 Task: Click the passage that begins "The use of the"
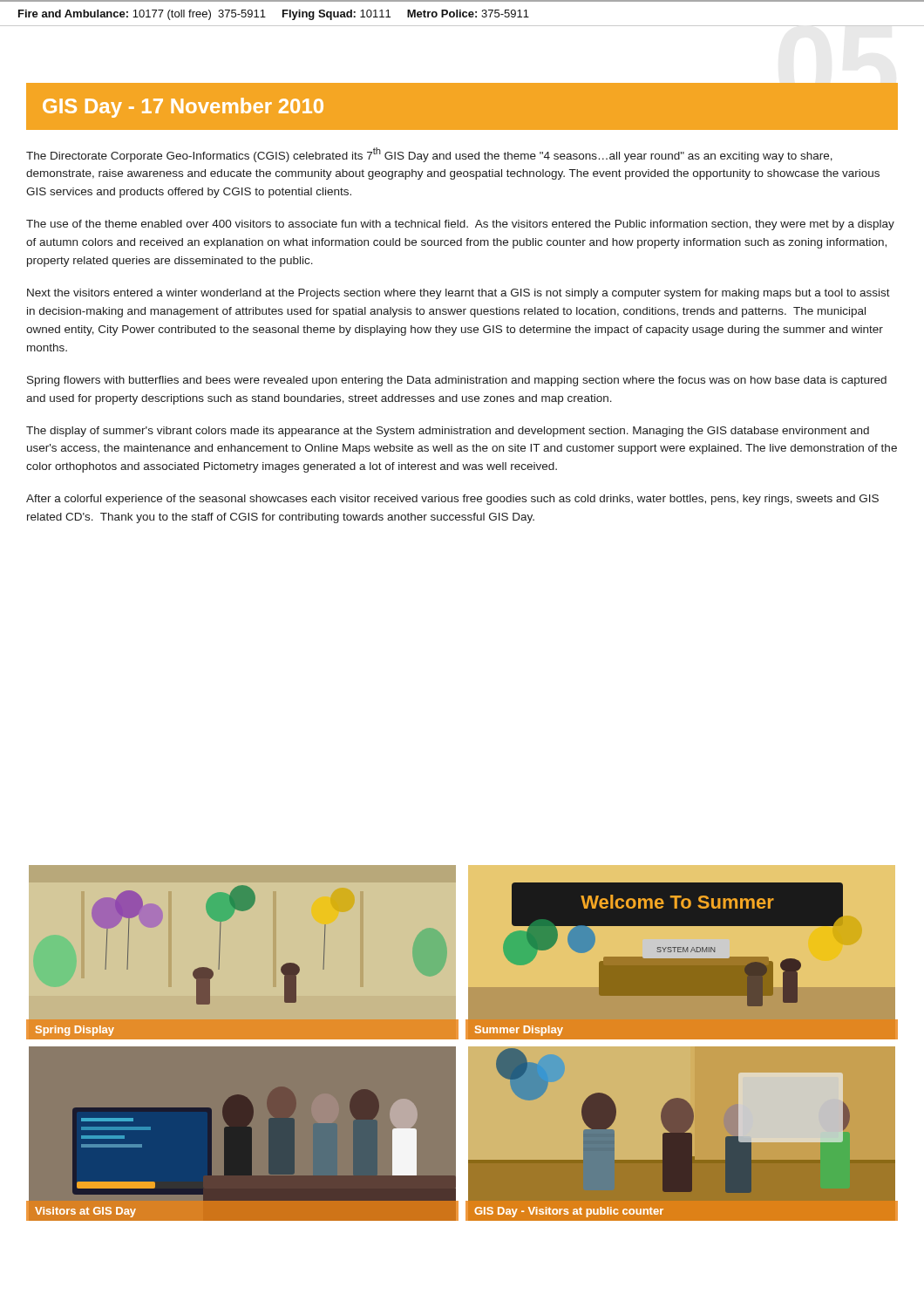[x=460, y=242]
